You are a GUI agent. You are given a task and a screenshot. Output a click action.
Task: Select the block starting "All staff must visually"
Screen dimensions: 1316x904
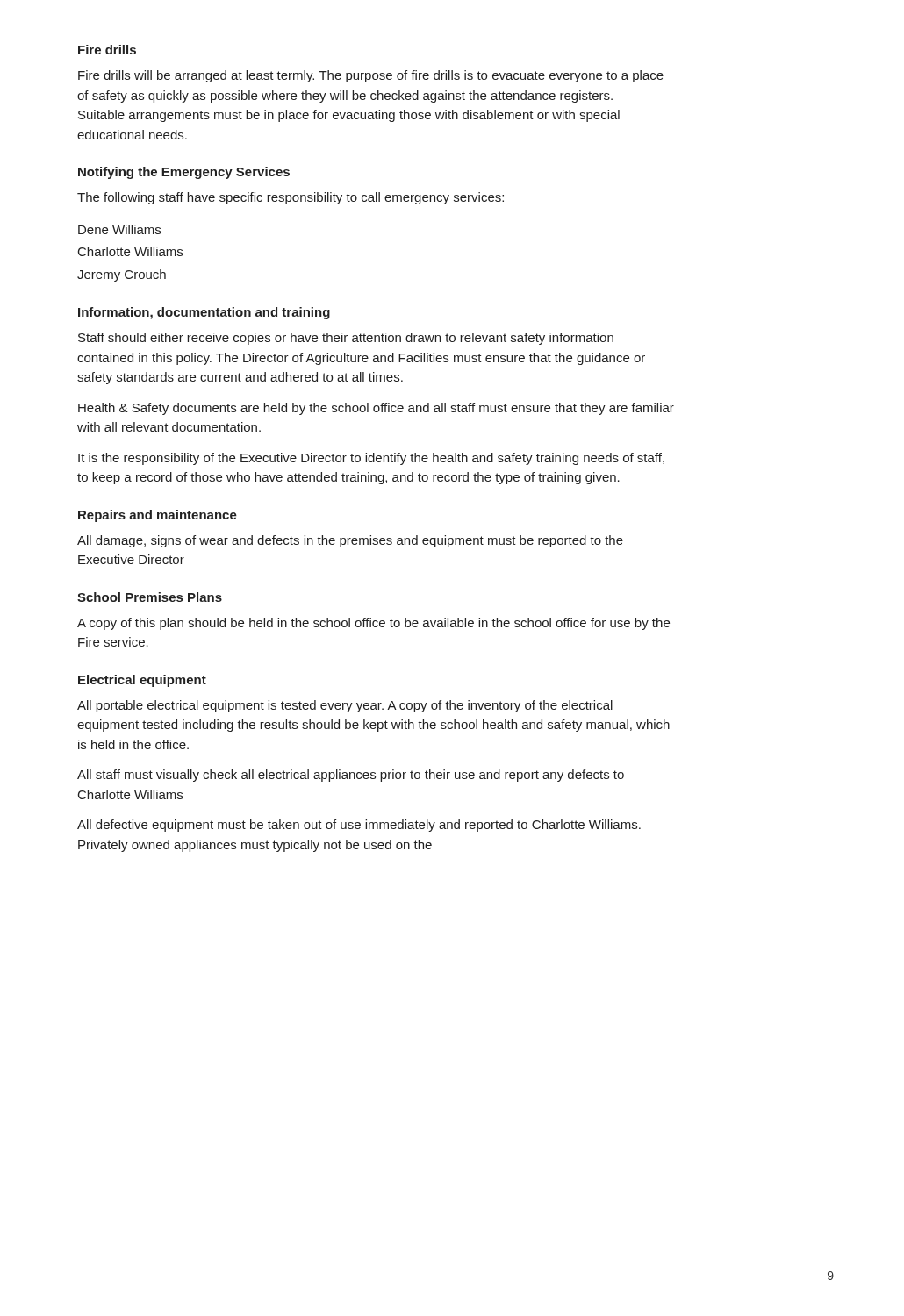pos(351,784)
